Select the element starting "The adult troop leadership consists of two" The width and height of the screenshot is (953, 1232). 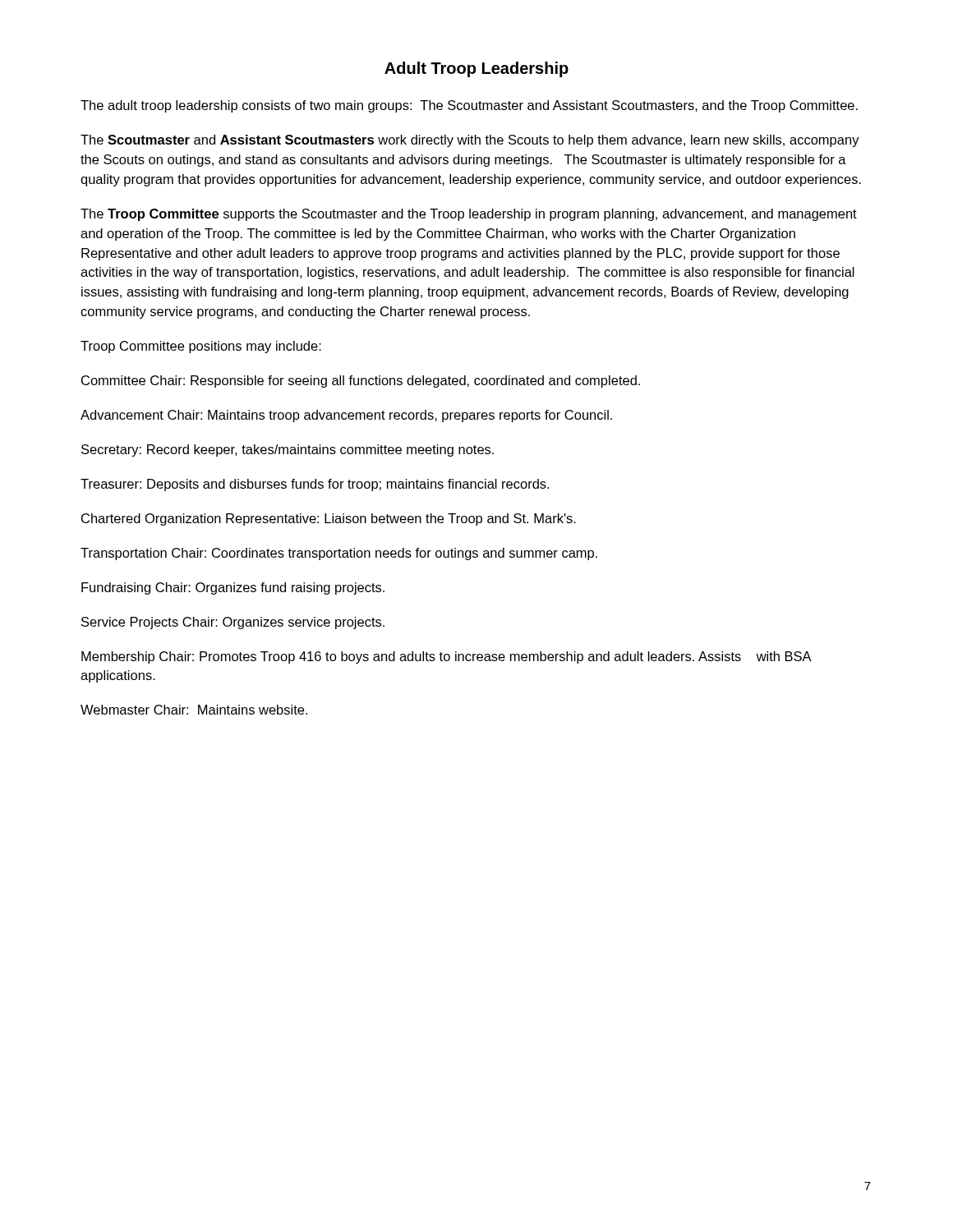coord(470,105)
